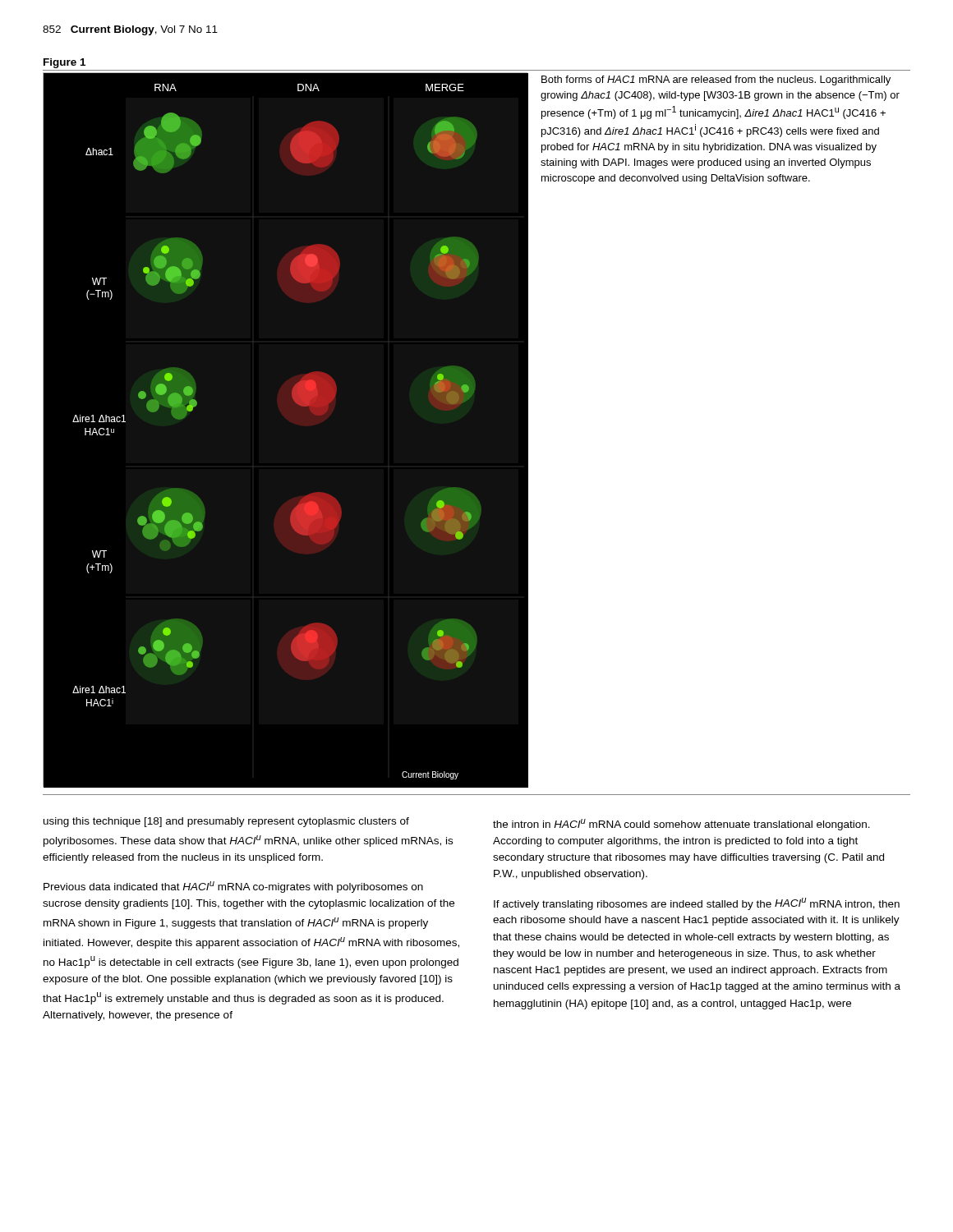Find the block on this page that starts "using this technique [18] and"
This screenshot has width=953, height=1232.
click(x=252, y=918)
